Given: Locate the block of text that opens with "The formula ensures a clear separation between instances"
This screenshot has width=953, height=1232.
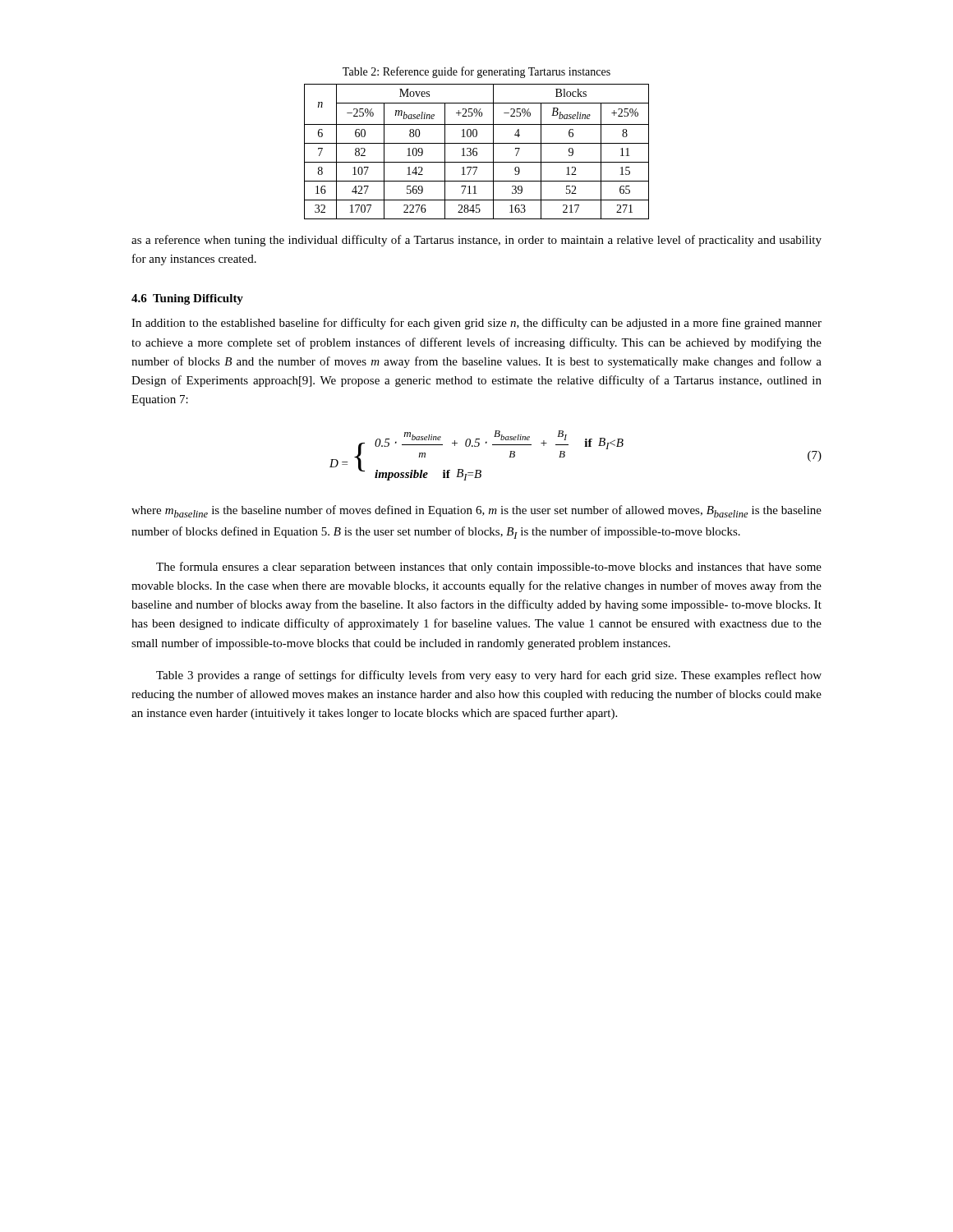Looking at the screenshot, I should [x=476, y=605].
